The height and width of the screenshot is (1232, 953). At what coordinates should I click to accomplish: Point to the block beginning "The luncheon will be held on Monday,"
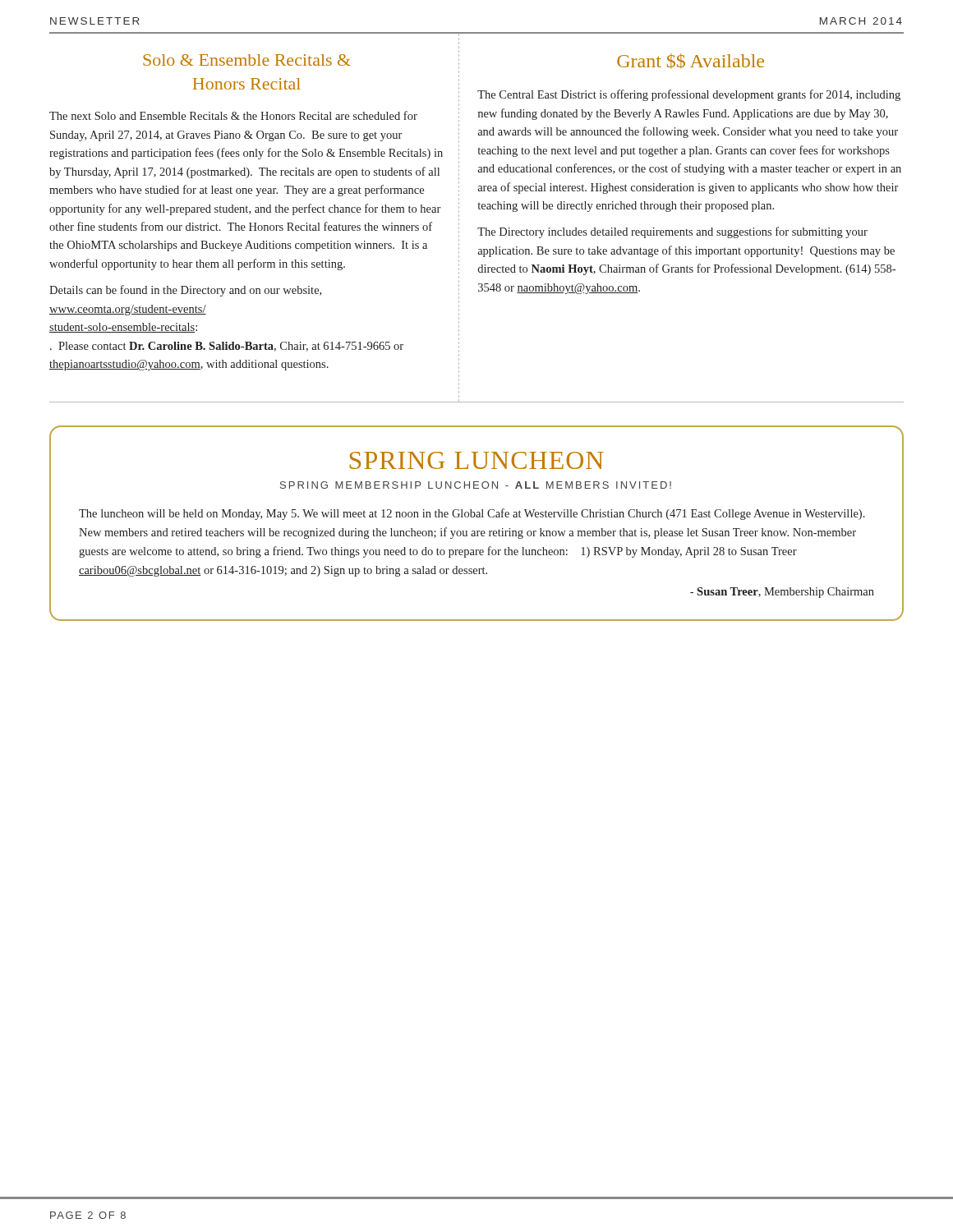476,554
